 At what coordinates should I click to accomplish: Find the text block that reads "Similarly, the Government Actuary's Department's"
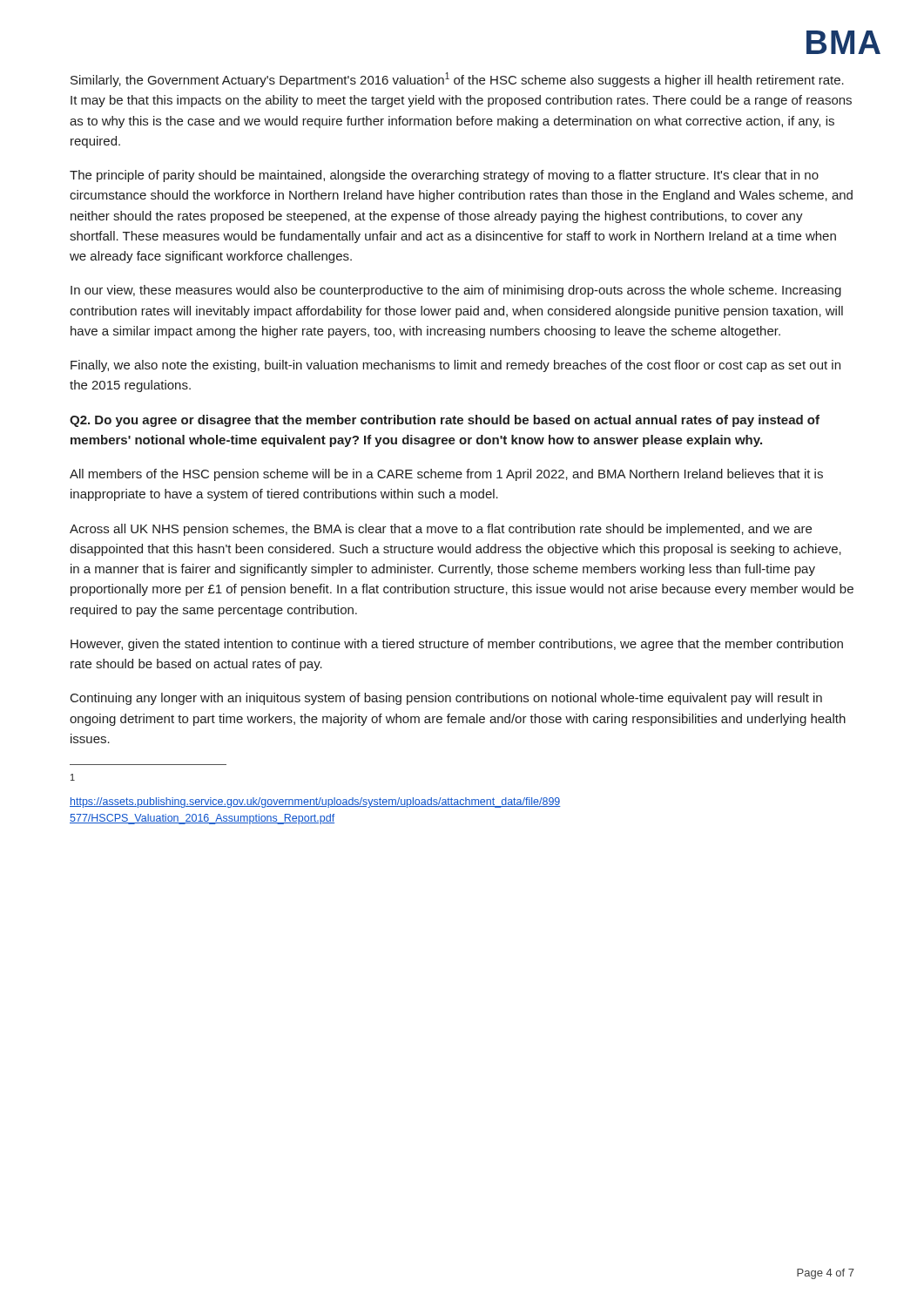[462, 110]
